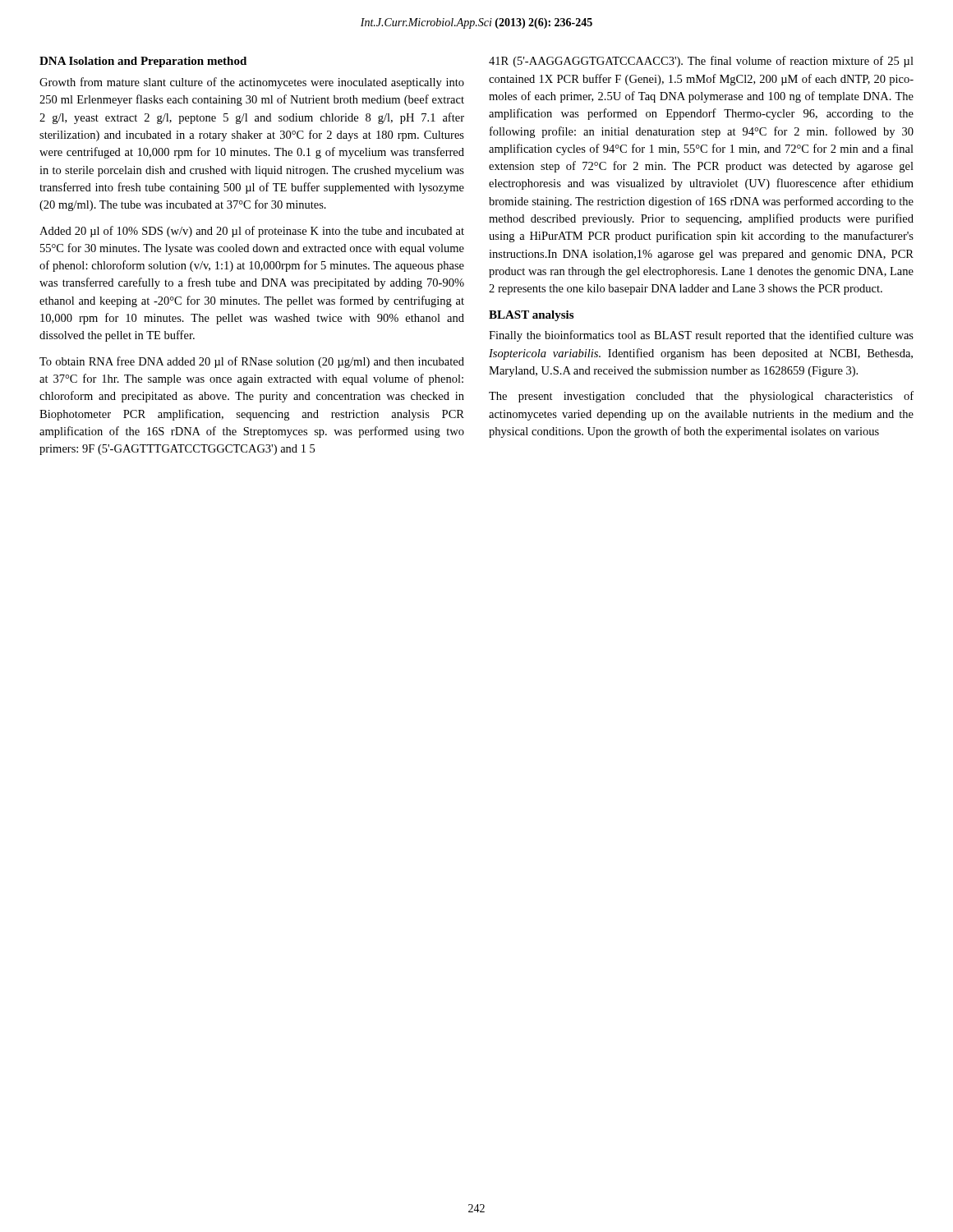Locate the section header with the text "DNA Isolation and Preparation method"
Viewport: 953px width, 1232px height.
click(143, 61)
